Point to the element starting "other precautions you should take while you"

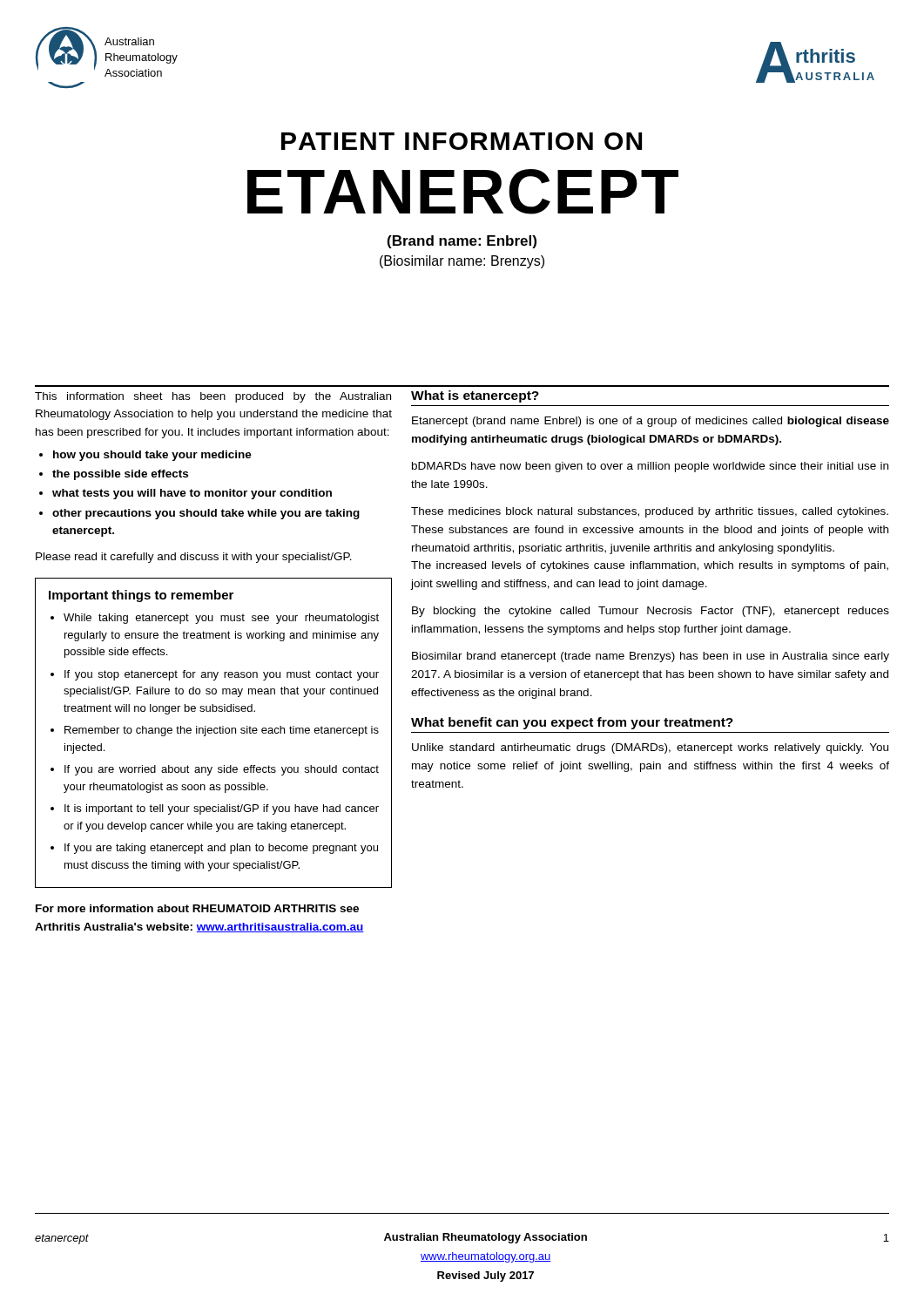point(206,521)
